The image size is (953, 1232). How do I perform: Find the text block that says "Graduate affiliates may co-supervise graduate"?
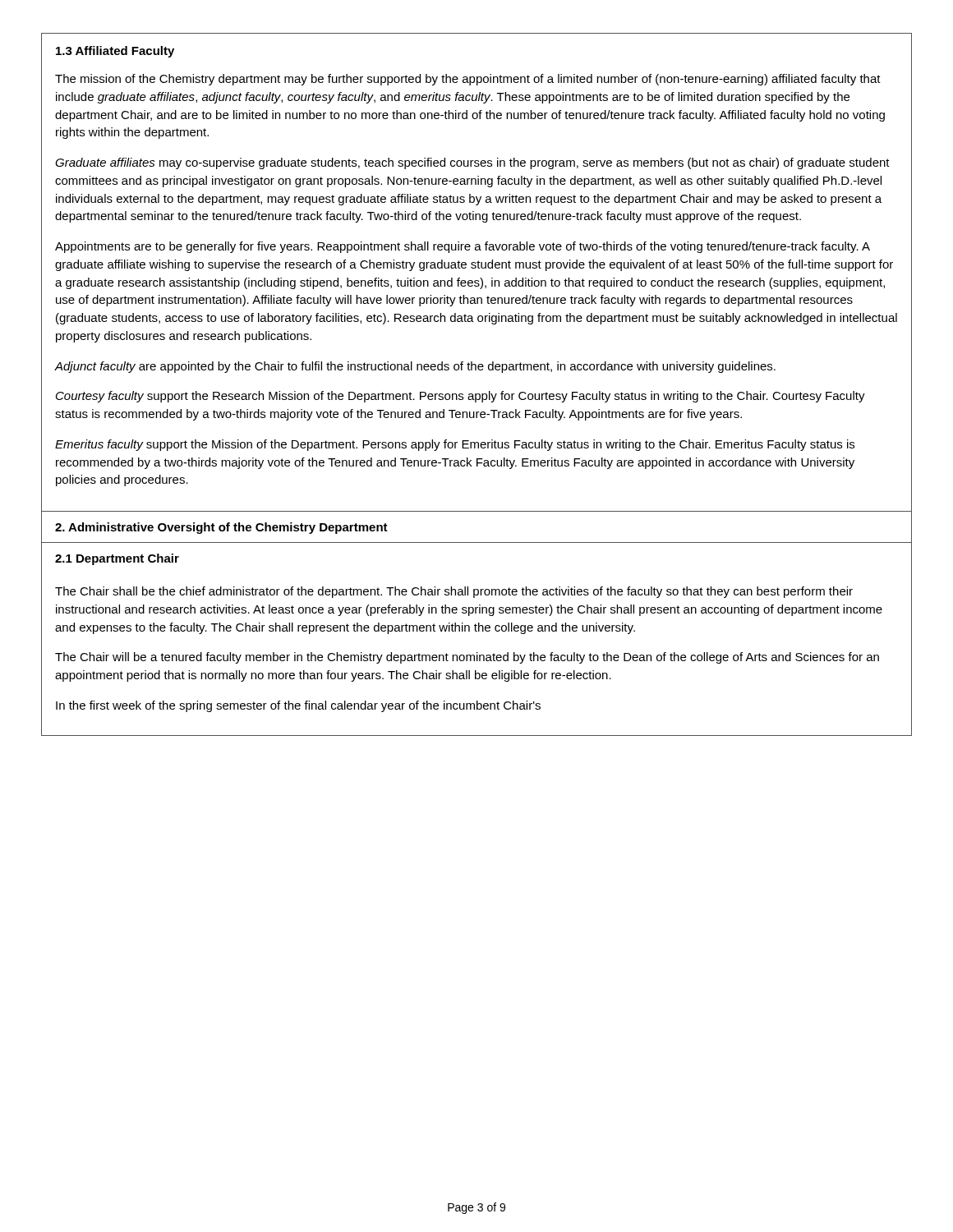click(476, 189)
